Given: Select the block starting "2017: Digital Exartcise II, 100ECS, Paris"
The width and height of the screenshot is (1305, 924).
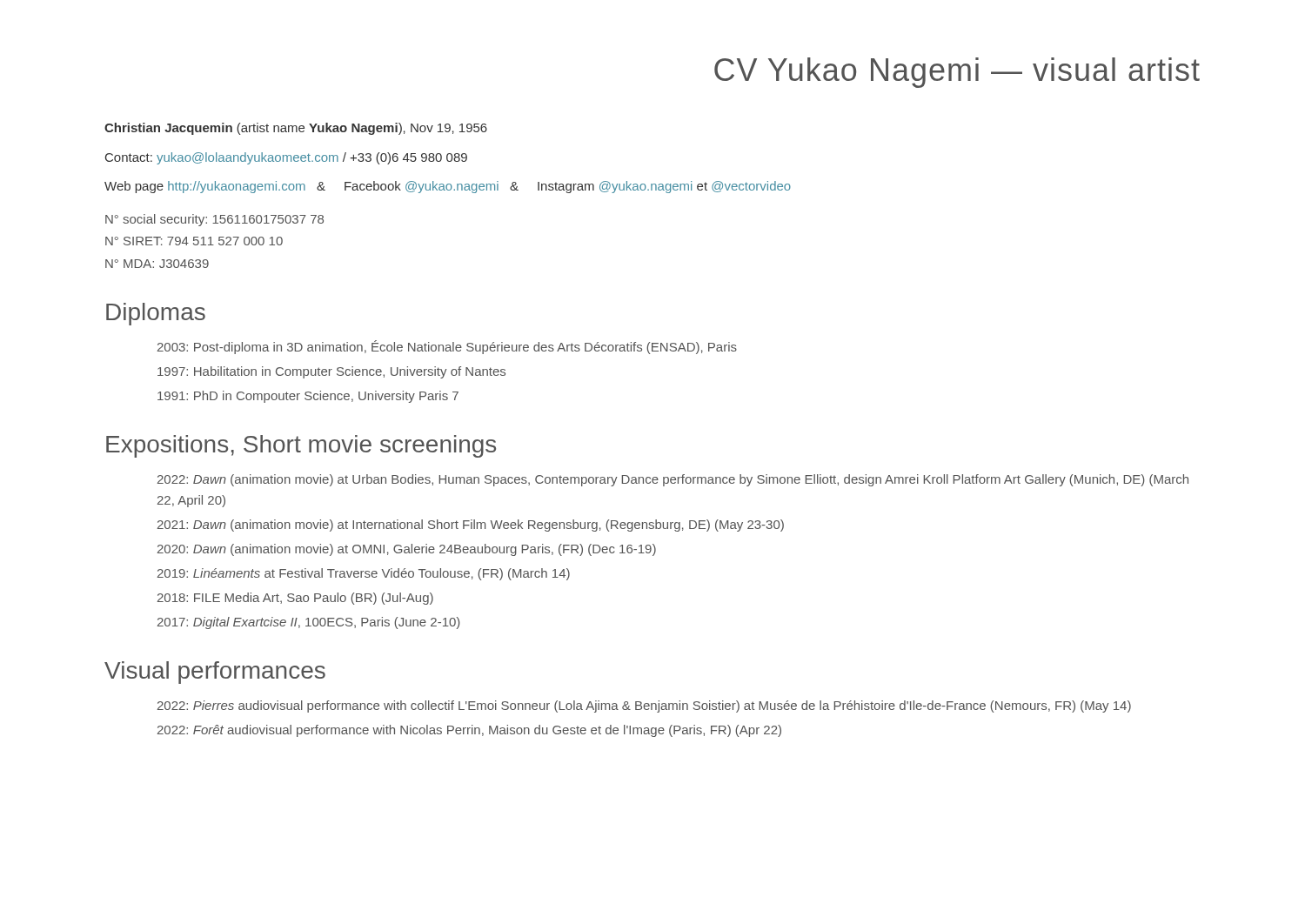Looking at the screenshot, I should 309,622.
